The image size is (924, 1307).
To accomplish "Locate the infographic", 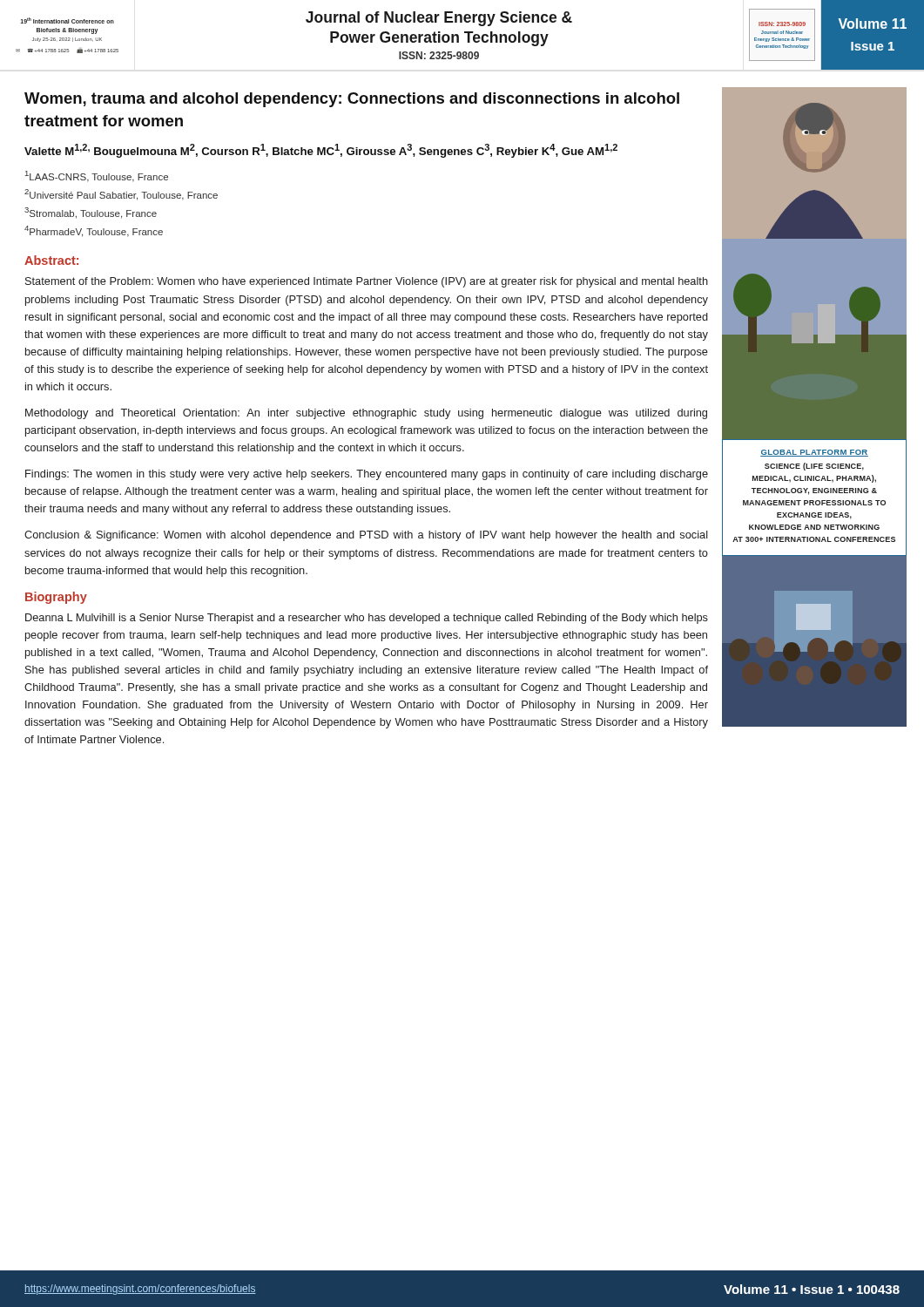I will tap(814, 497).
